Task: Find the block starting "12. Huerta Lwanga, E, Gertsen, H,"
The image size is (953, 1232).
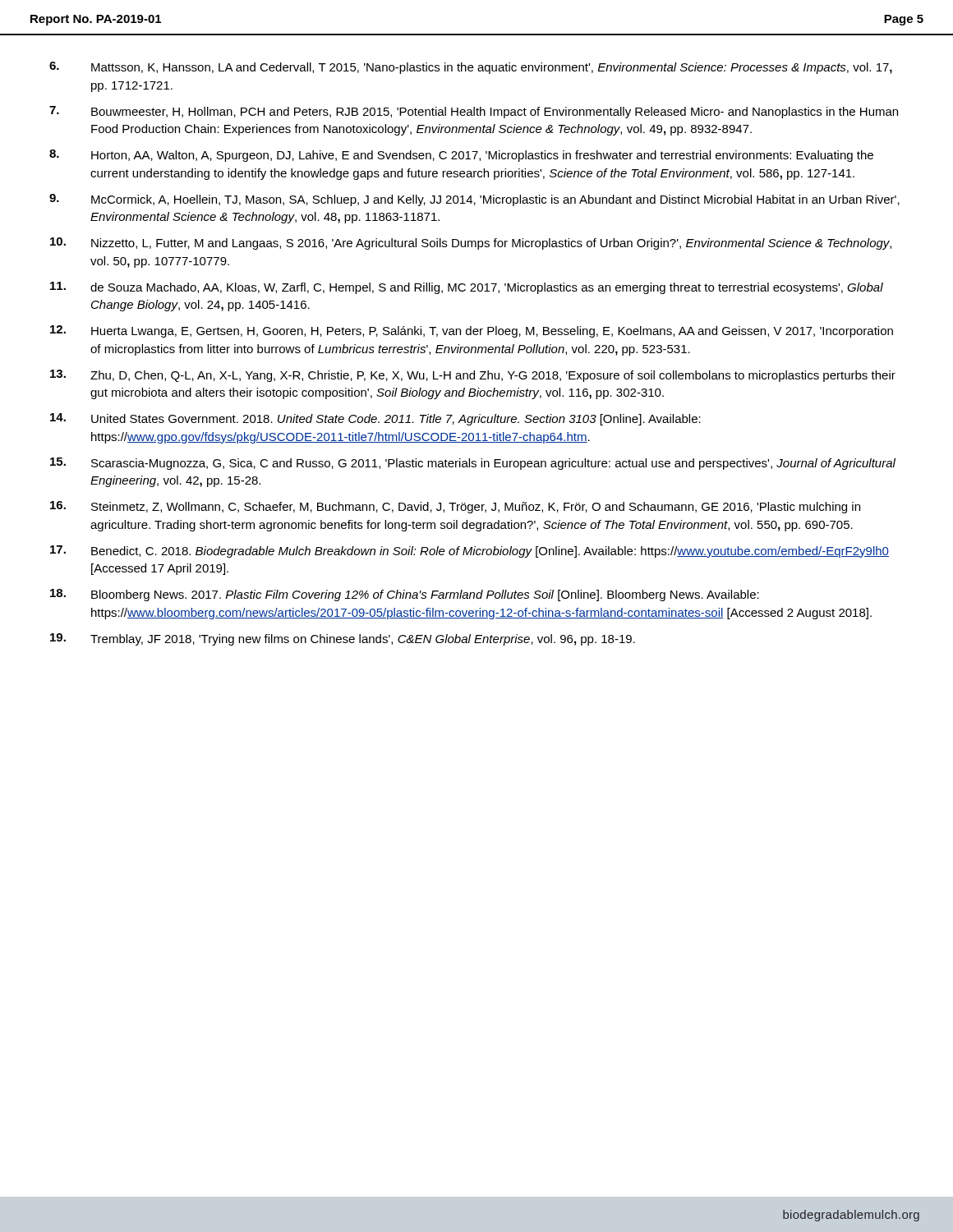Action: (x=476, y=340)
